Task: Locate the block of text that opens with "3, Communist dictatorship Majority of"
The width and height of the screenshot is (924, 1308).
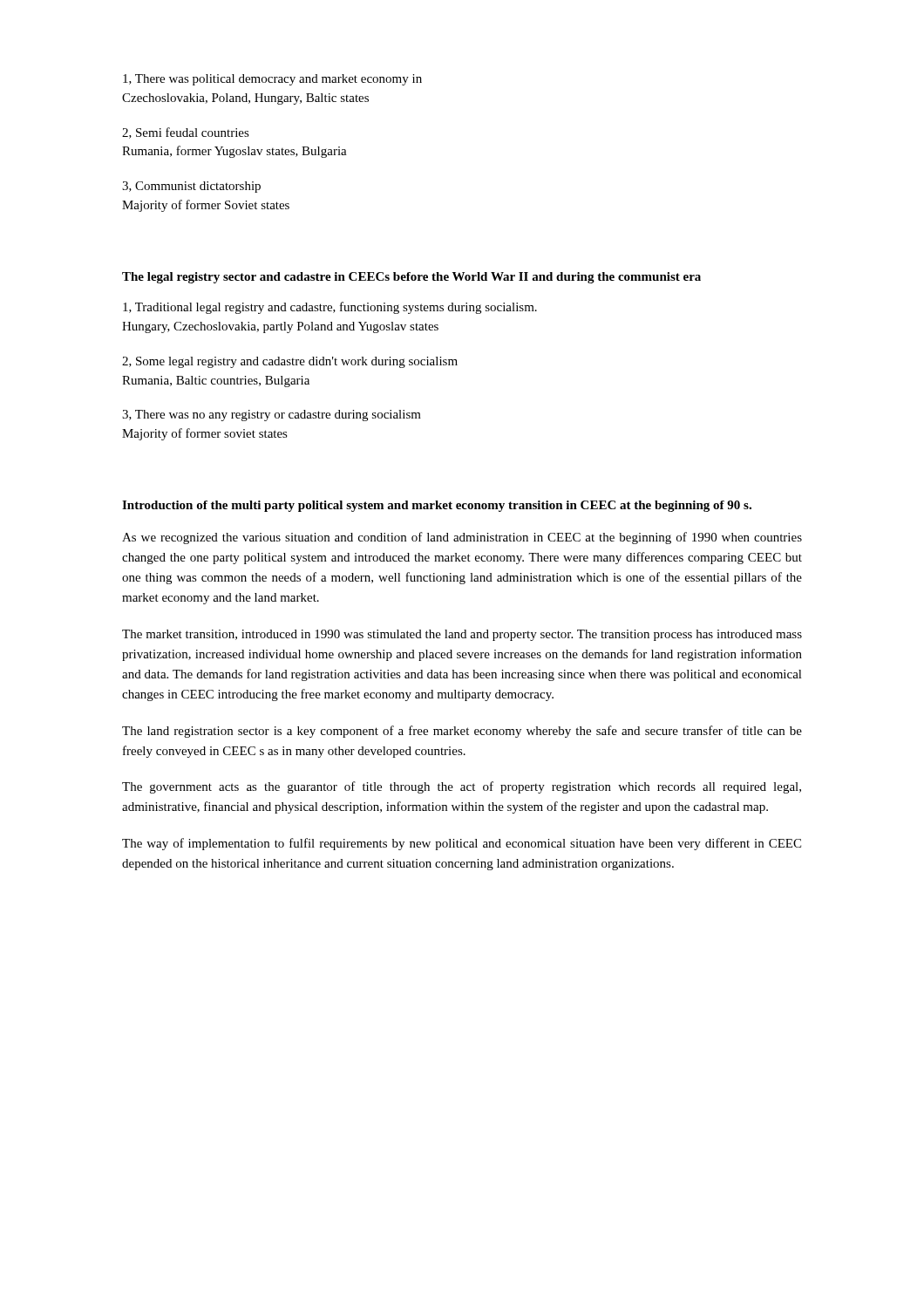Action: (x=206, y=195)
